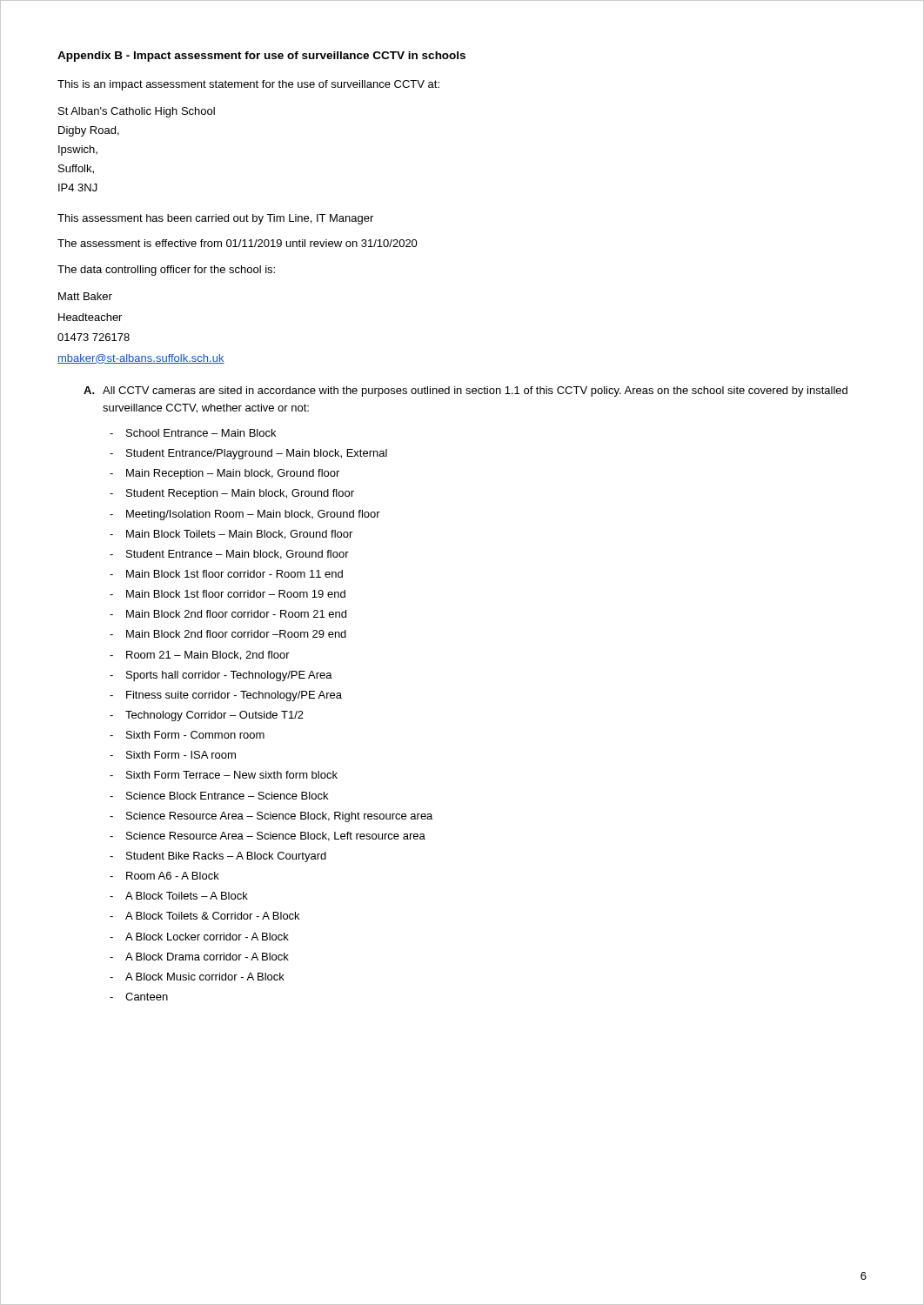Find "- Technology Corridor – Outside T1/2" on this page

tap(207, 716)
